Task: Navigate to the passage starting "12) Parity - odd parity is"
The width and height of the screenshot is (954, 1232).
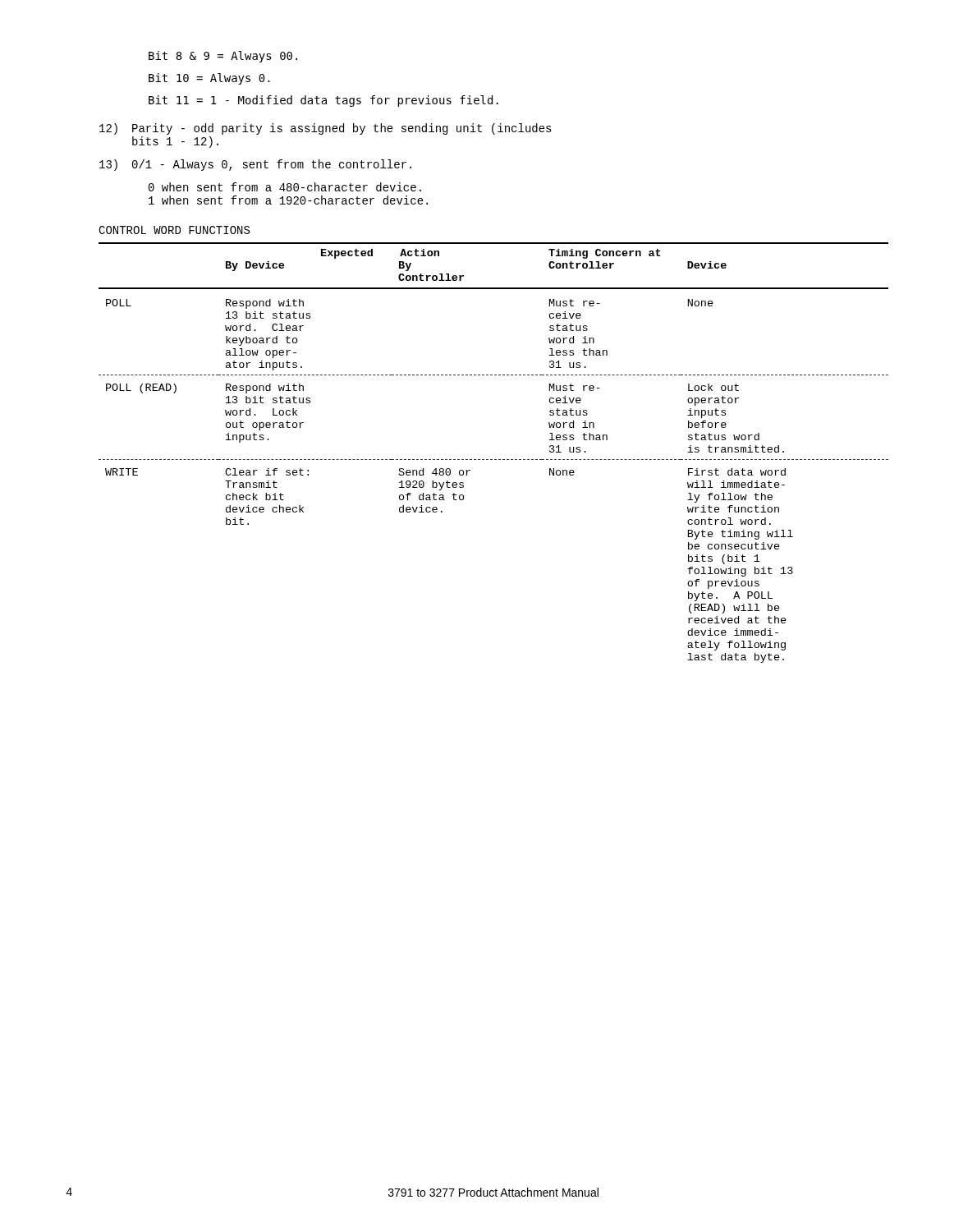Action: pyautogui.click(x=325, y=136)
